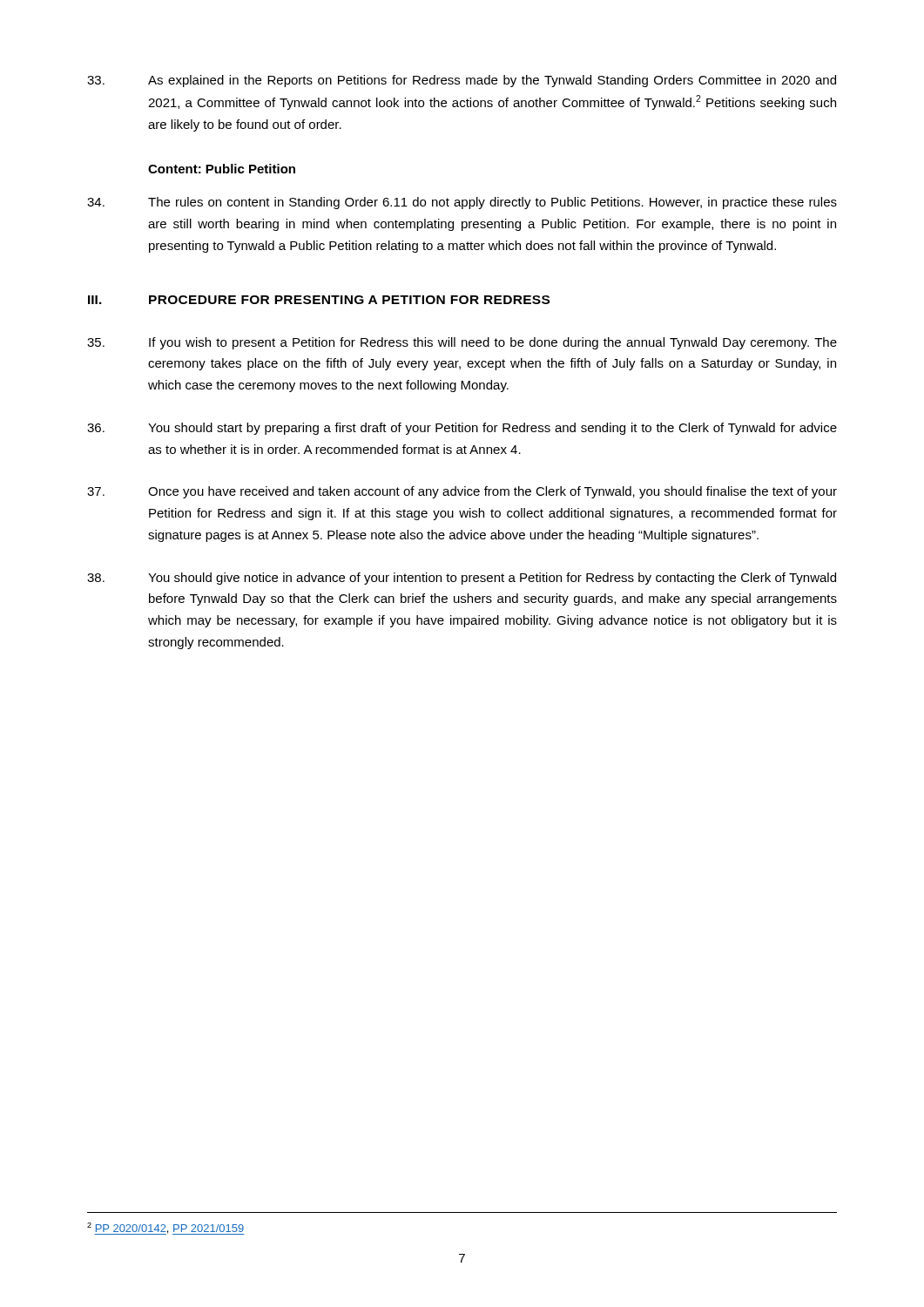This screenshot has width=924, height=1307.
Task: Click on the text block that reads "You should start by preparing a first"
Action: click(x=462, y=439)
